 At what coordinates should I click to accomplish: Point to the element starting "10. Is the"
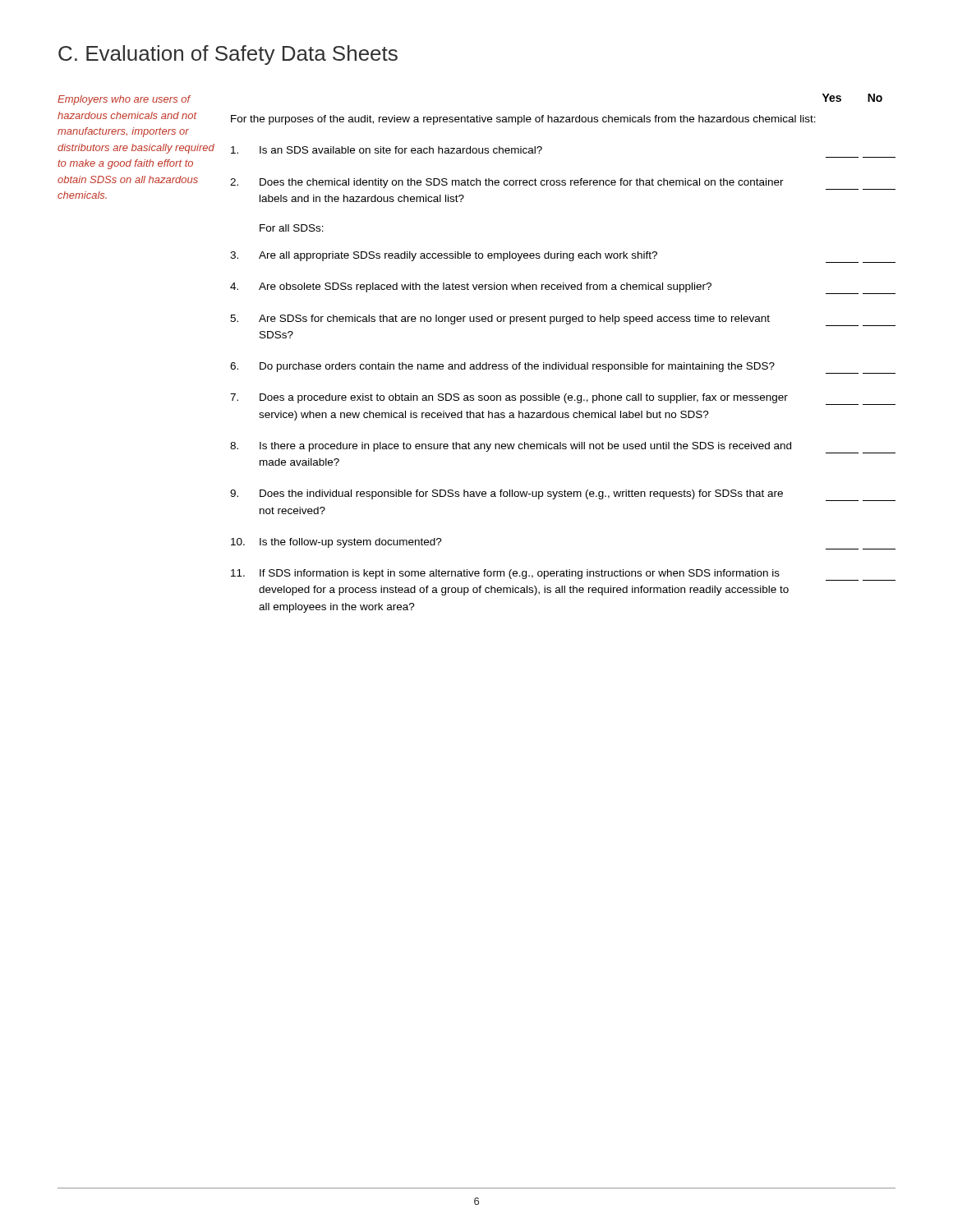[345, 543]
